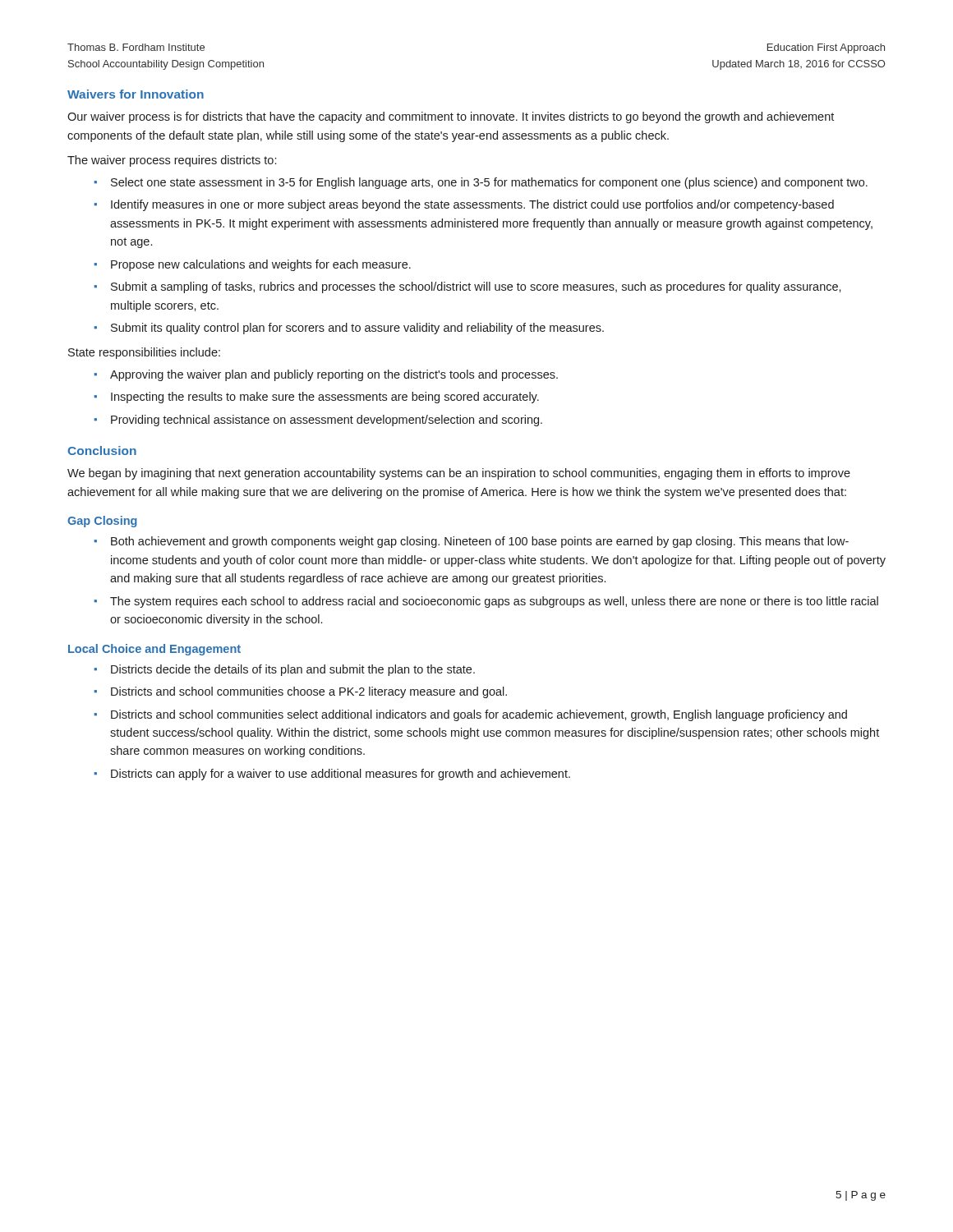Click on the text starting "Providing technical assistance on assessment development/selection and"

(x=327, y=420)
